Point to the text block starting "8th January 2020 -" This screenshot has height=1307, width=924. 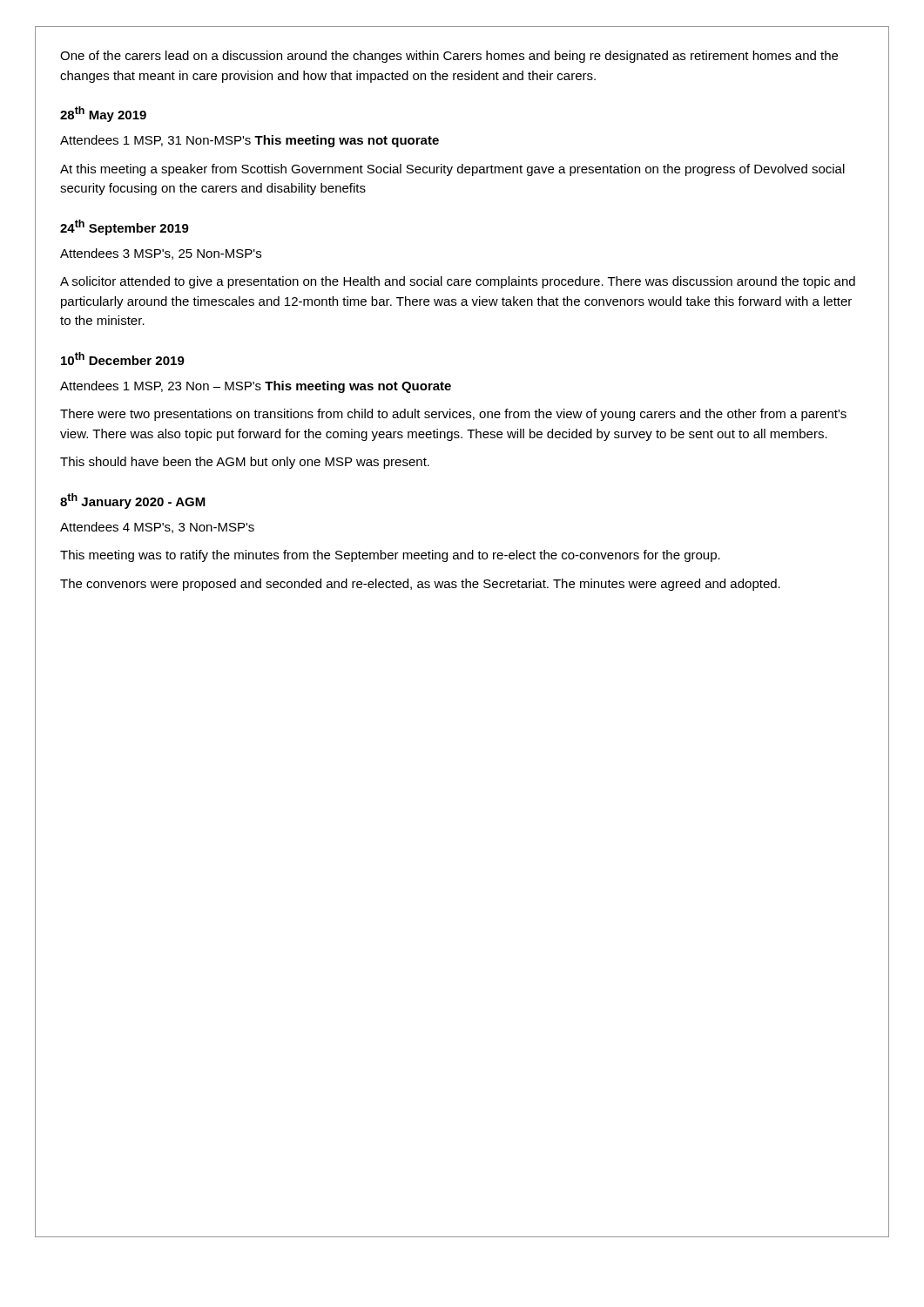133,500
